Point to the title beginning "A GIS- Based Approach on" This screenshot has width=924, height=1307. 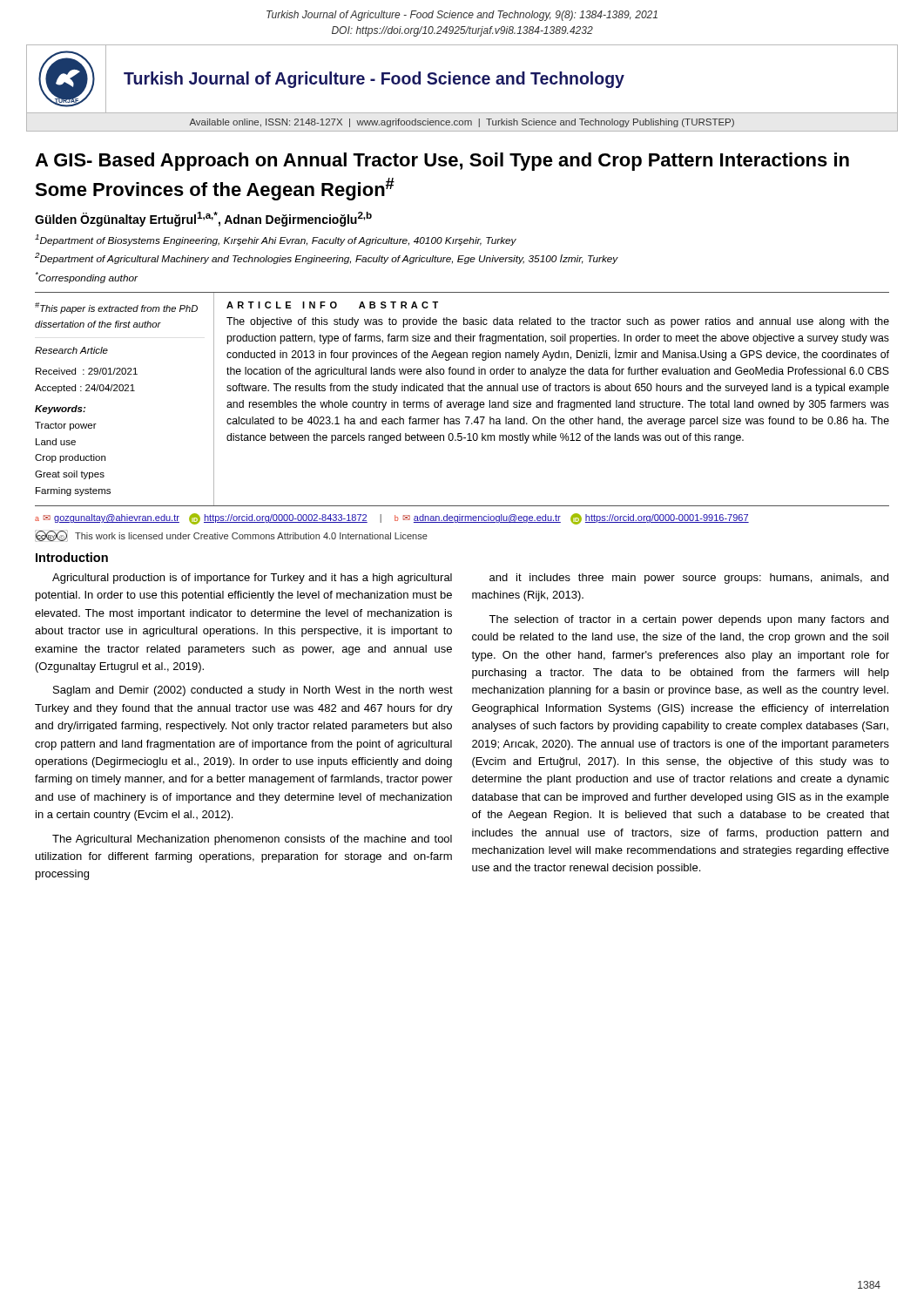click(442, 175)
